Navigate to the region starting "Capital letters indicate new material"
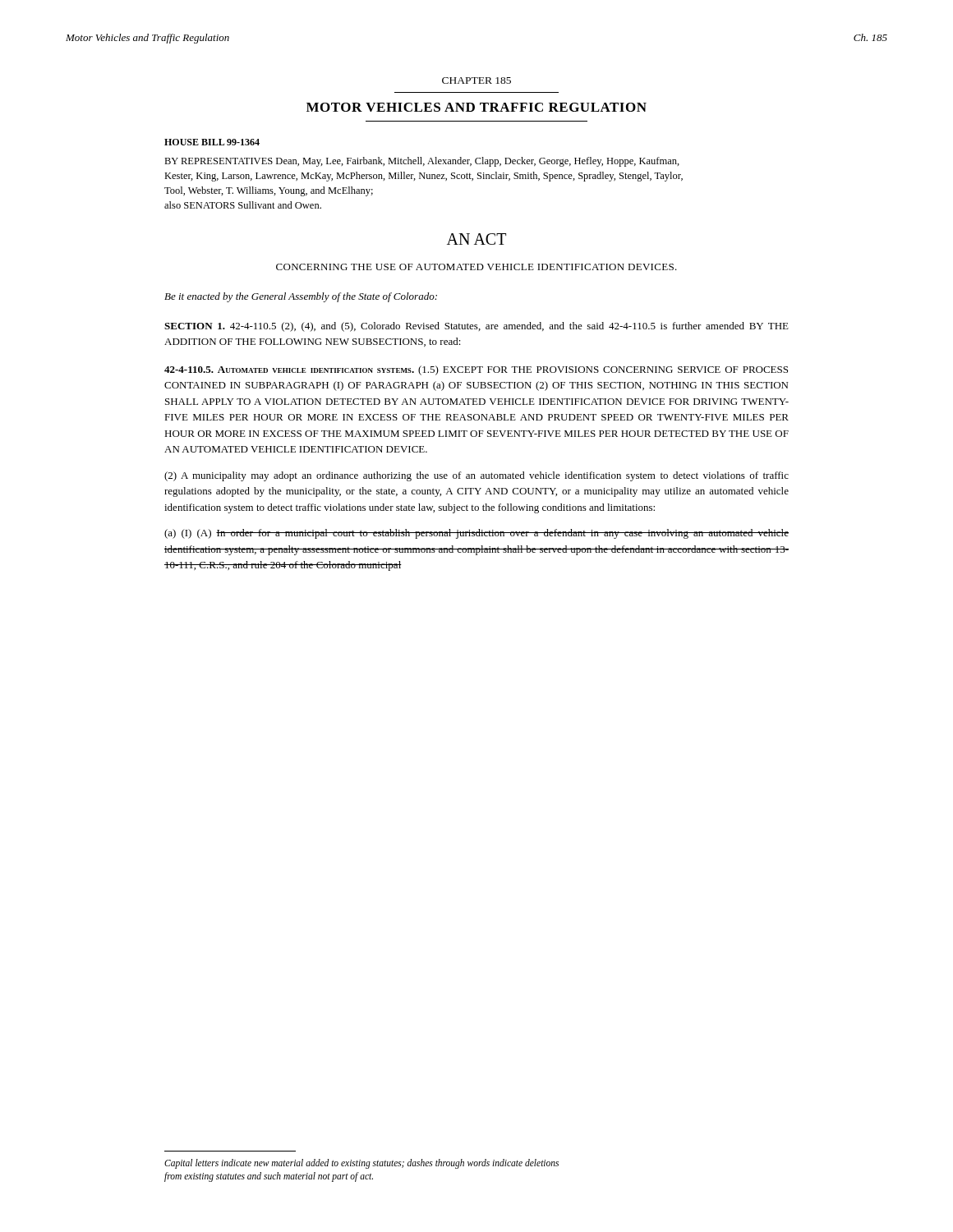The image size is (953, 1232). coord(362,1169)
